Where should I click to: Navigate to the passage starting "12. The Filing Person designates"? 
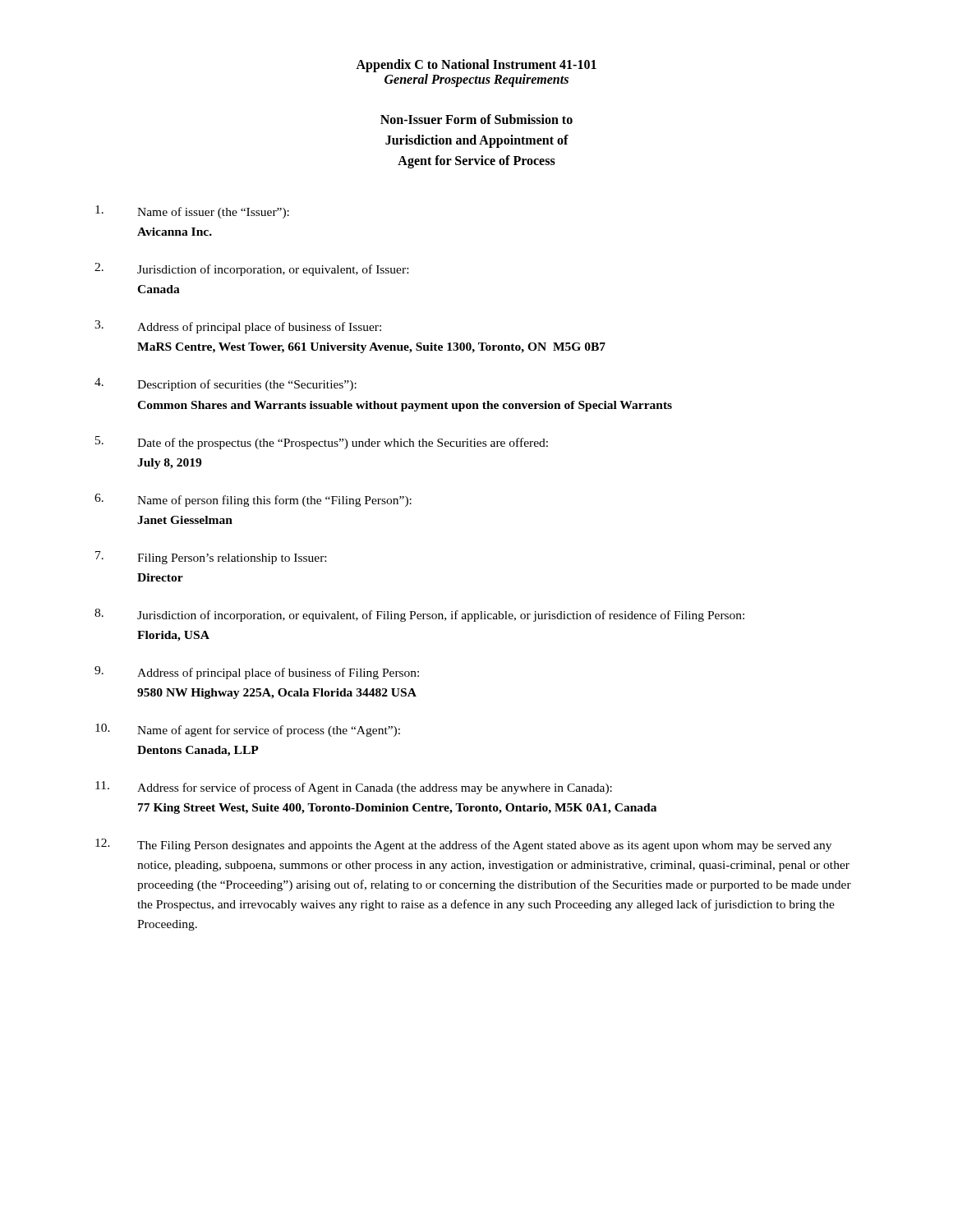(x=476, y=884)
